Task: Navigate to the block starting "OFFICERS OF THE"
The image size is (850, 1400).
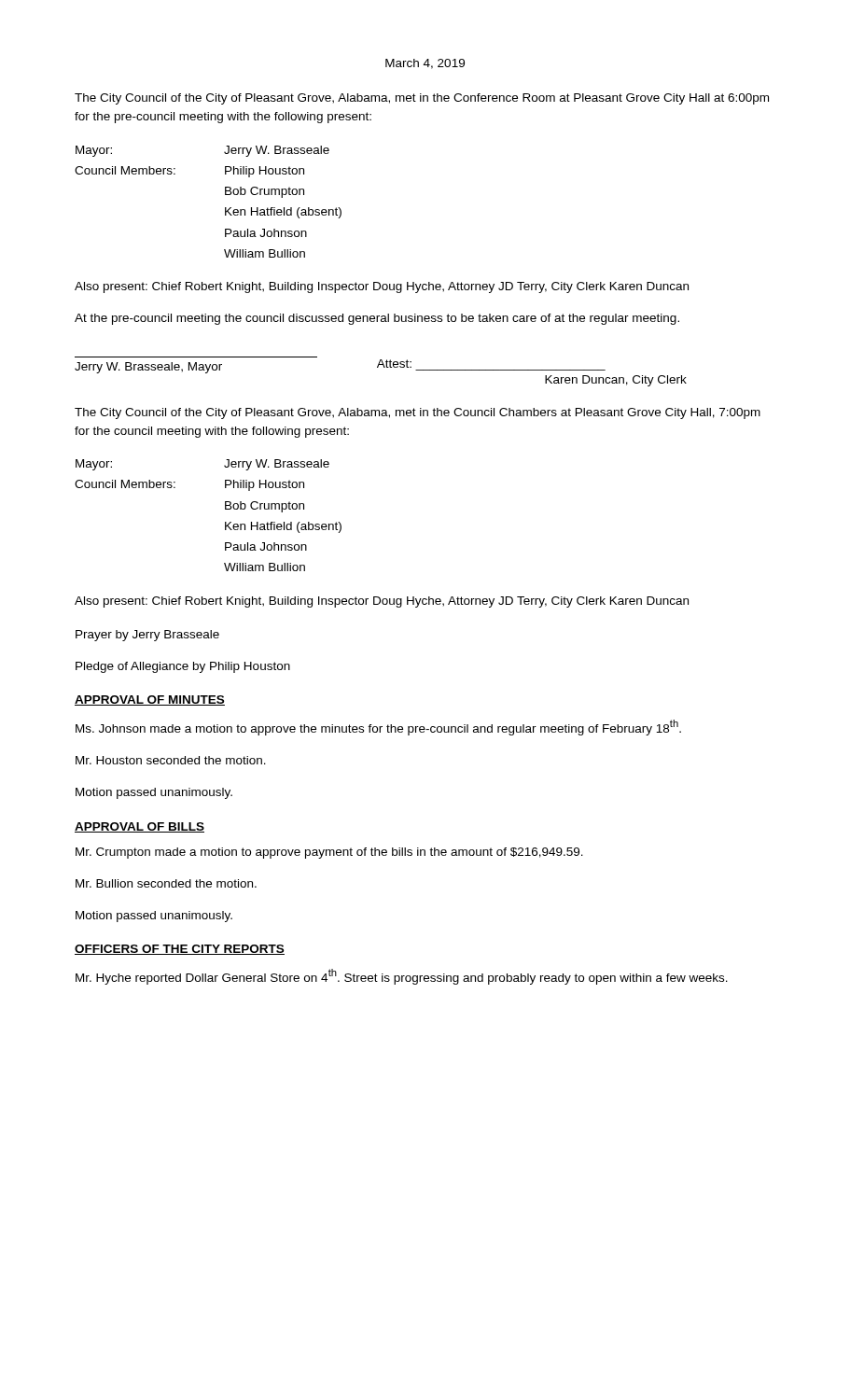Action: [180, 949]
